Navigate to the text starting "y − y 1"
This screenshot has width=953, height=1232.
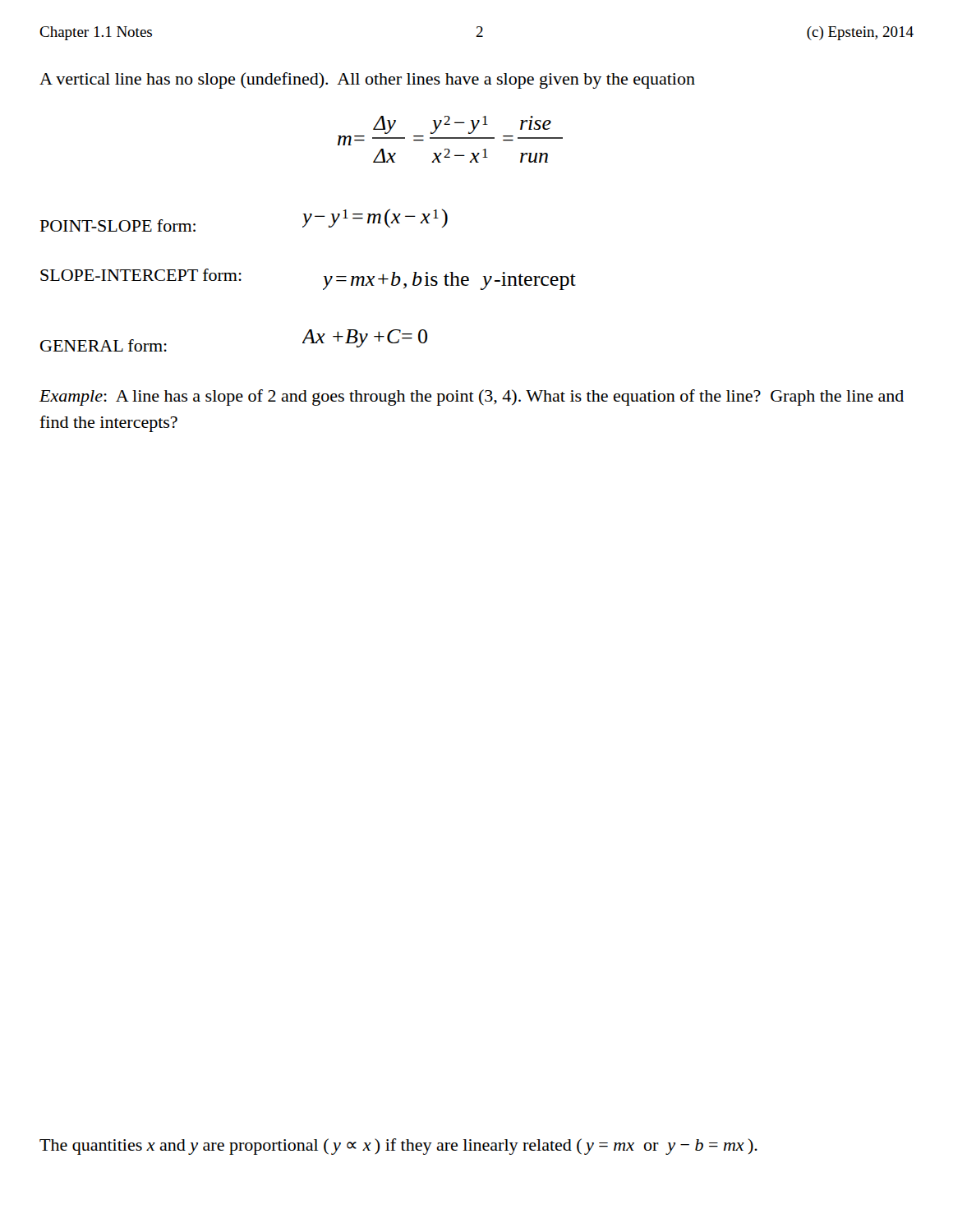point(417,214)
